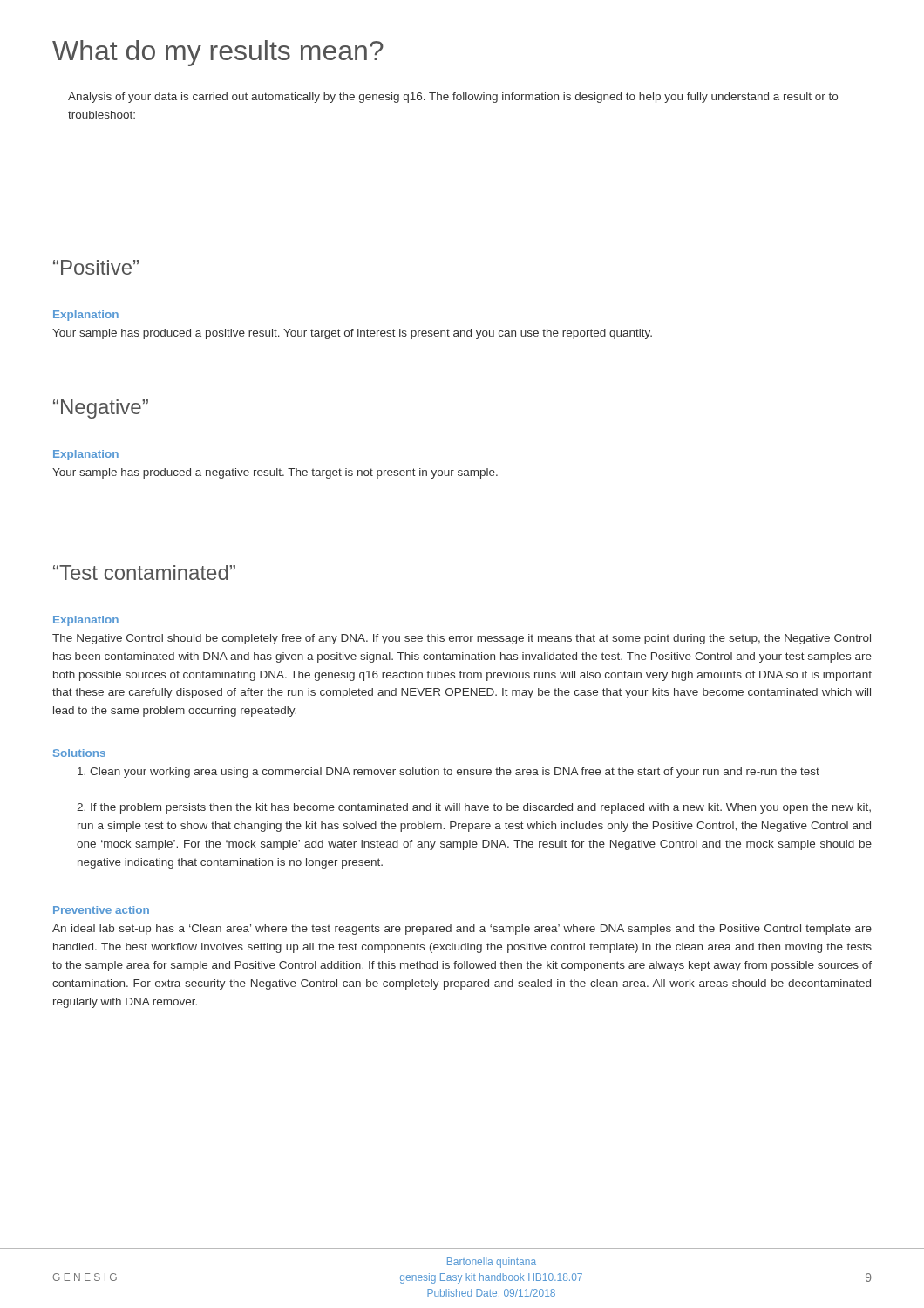Image resolution: width=924 pixels, height=1308 pixels.
Task: Locate the block starting "An ideal lab"
Action: (462, 966)
